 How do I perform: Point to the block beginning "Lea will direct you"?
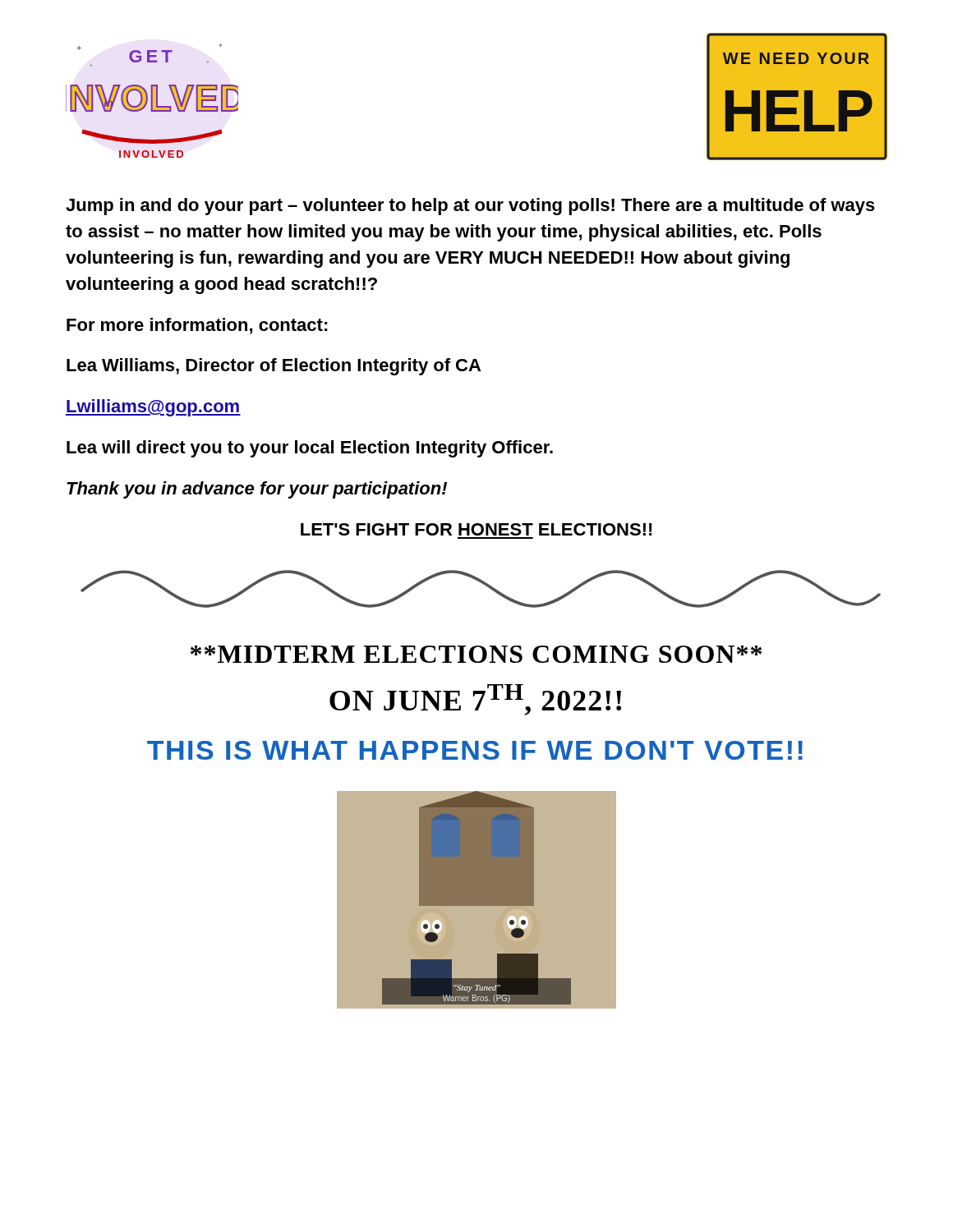click(476, 448)
